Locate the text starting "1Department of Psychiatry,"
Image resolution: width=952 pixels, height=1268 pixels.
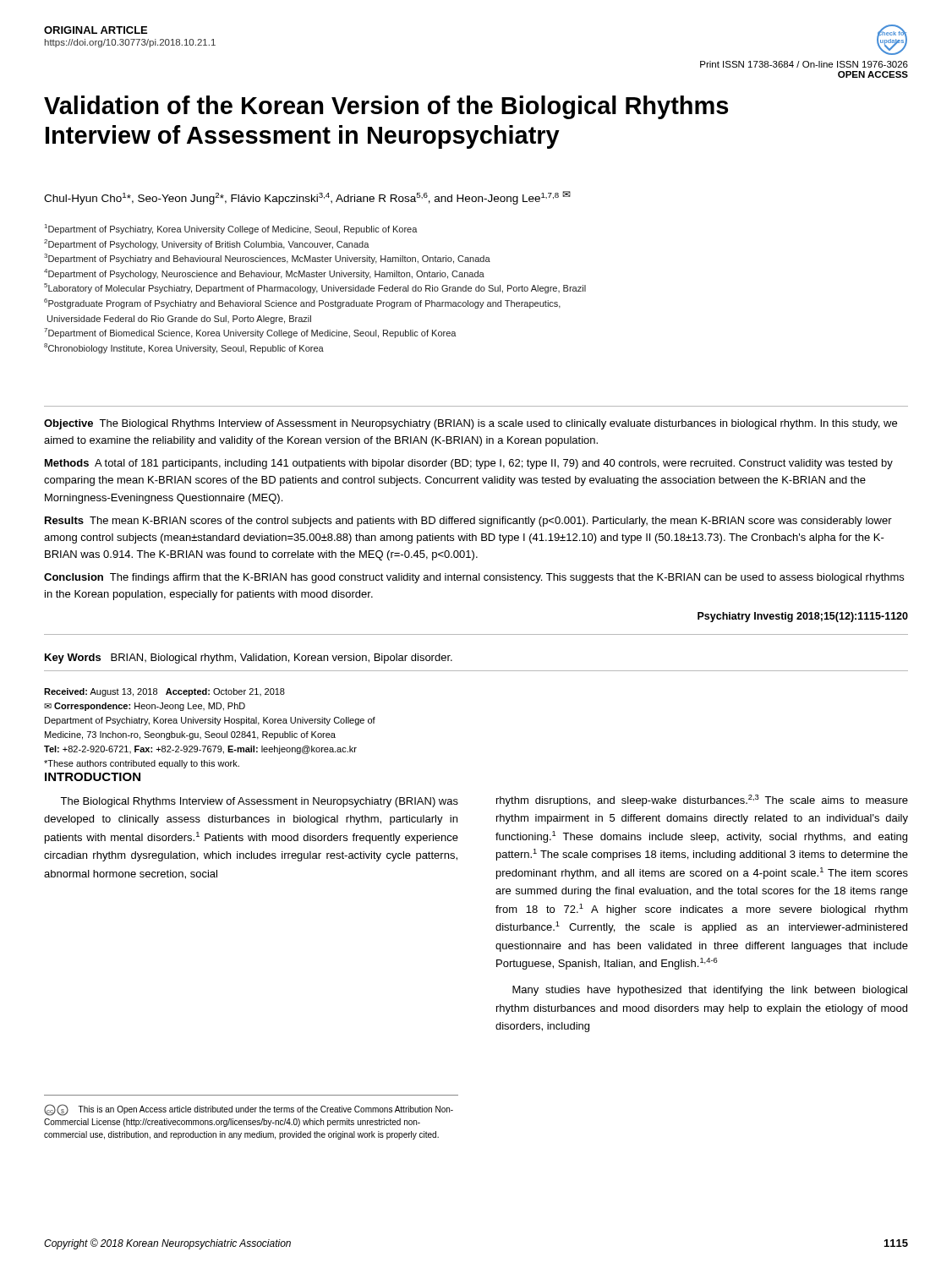315,288
